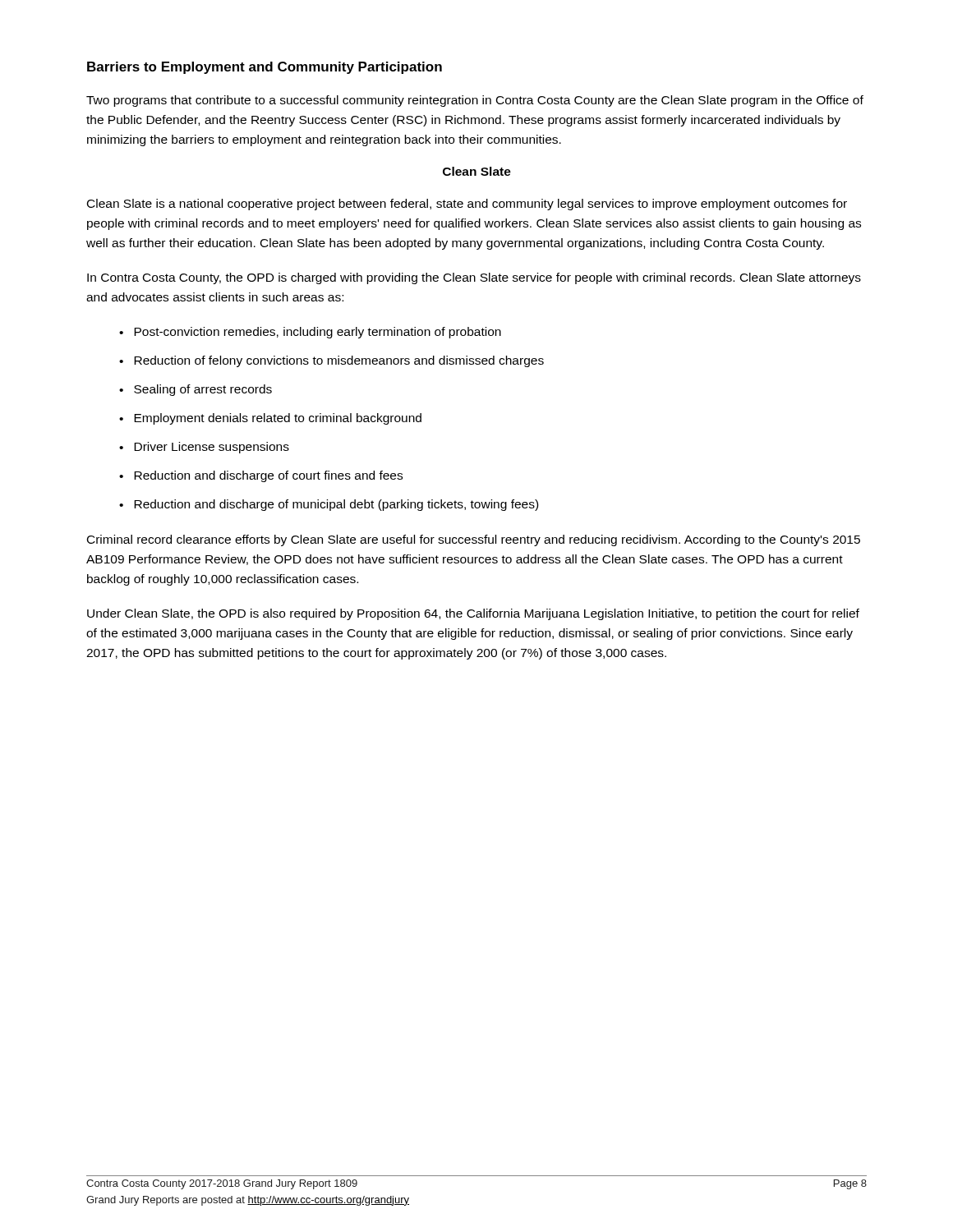Locate the list item that says "• Driver License suspensions"
Viewport: 953px width, 1232px height.
click(204, 447)
